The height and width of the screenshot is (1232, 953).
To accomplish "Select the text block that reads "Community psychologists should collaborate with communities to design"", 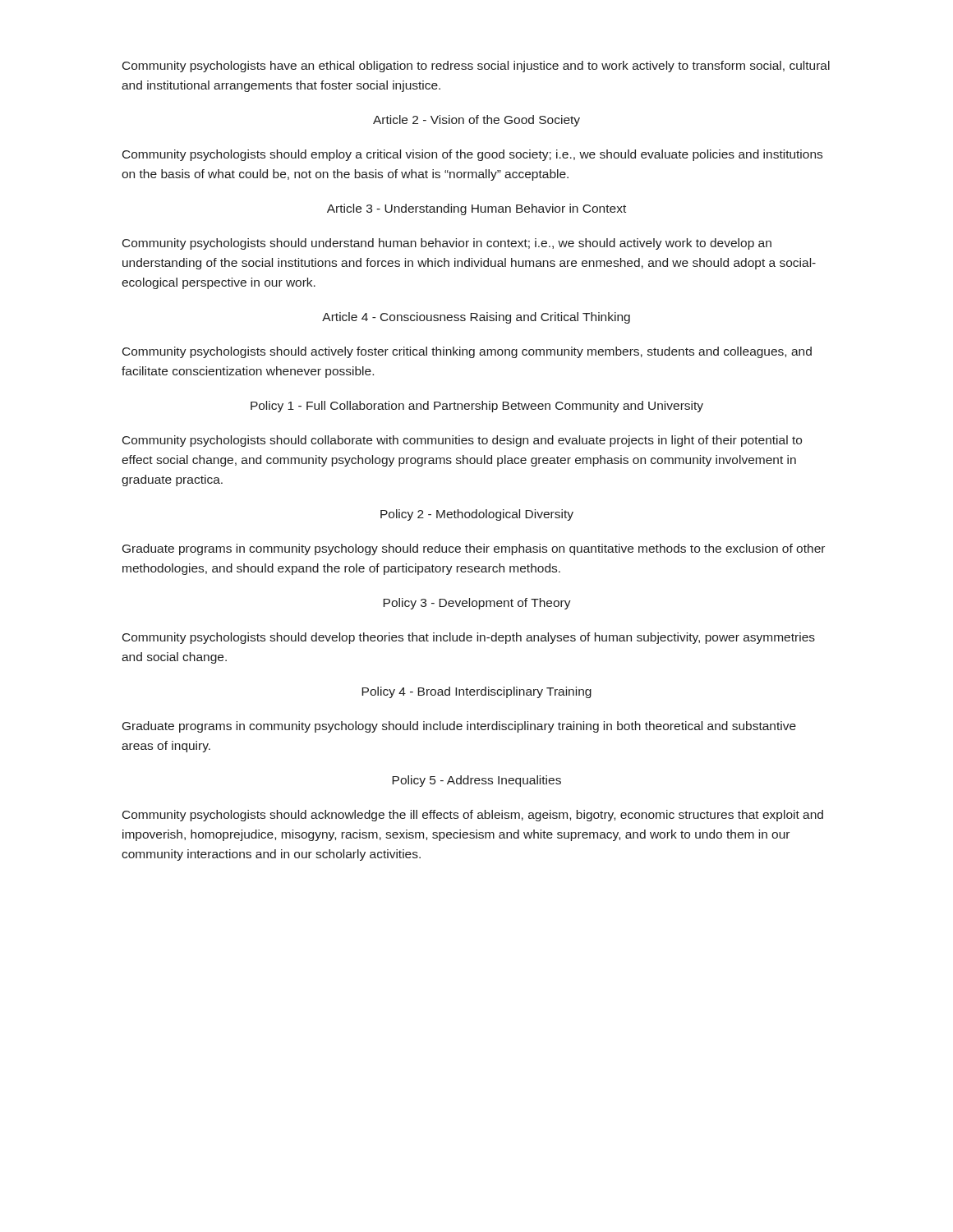I will click(462, 460).
